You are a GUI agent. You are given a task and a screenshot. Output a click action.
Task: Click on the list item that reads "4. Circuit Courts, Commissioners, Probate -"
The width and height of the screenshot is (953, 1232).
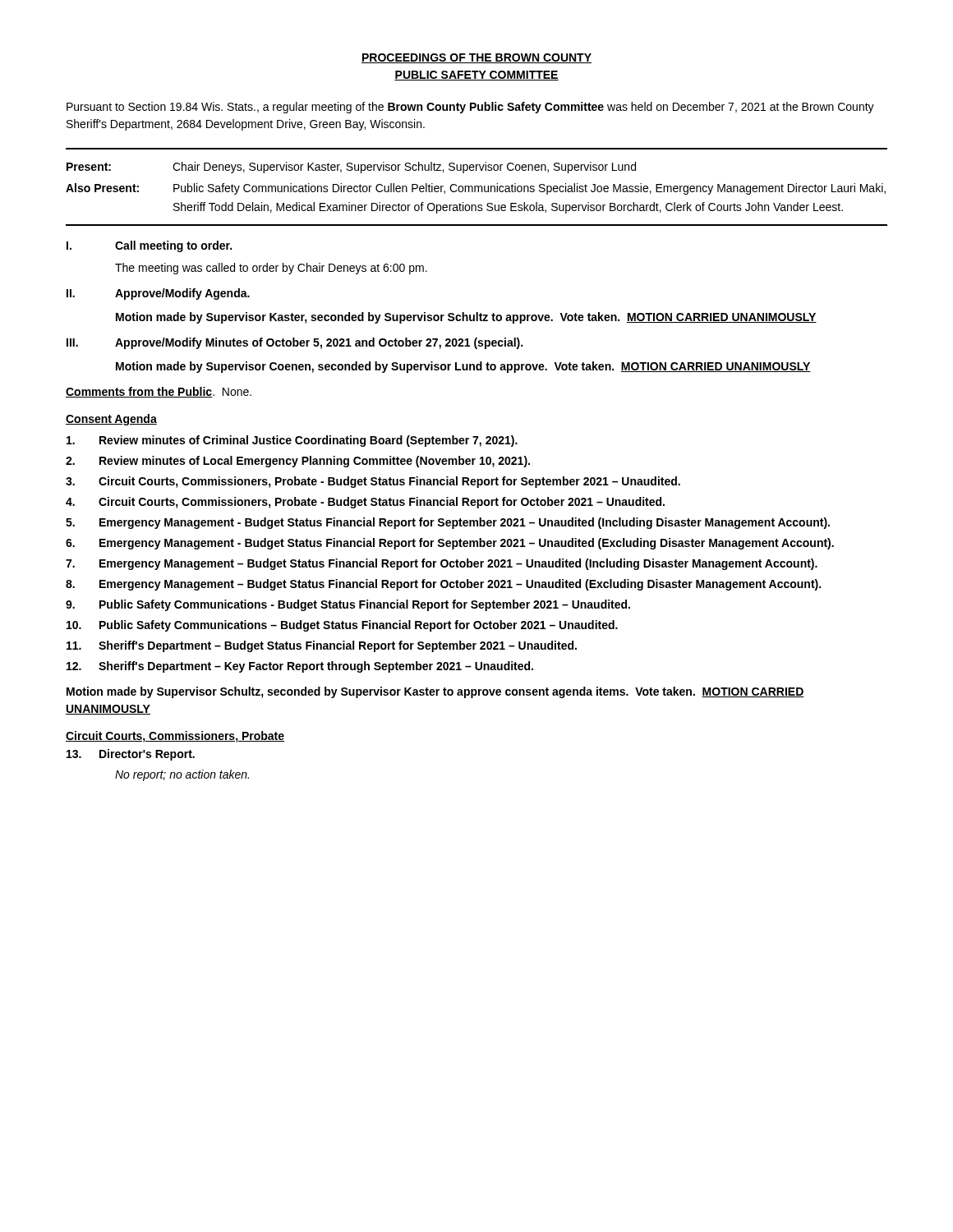476,502
